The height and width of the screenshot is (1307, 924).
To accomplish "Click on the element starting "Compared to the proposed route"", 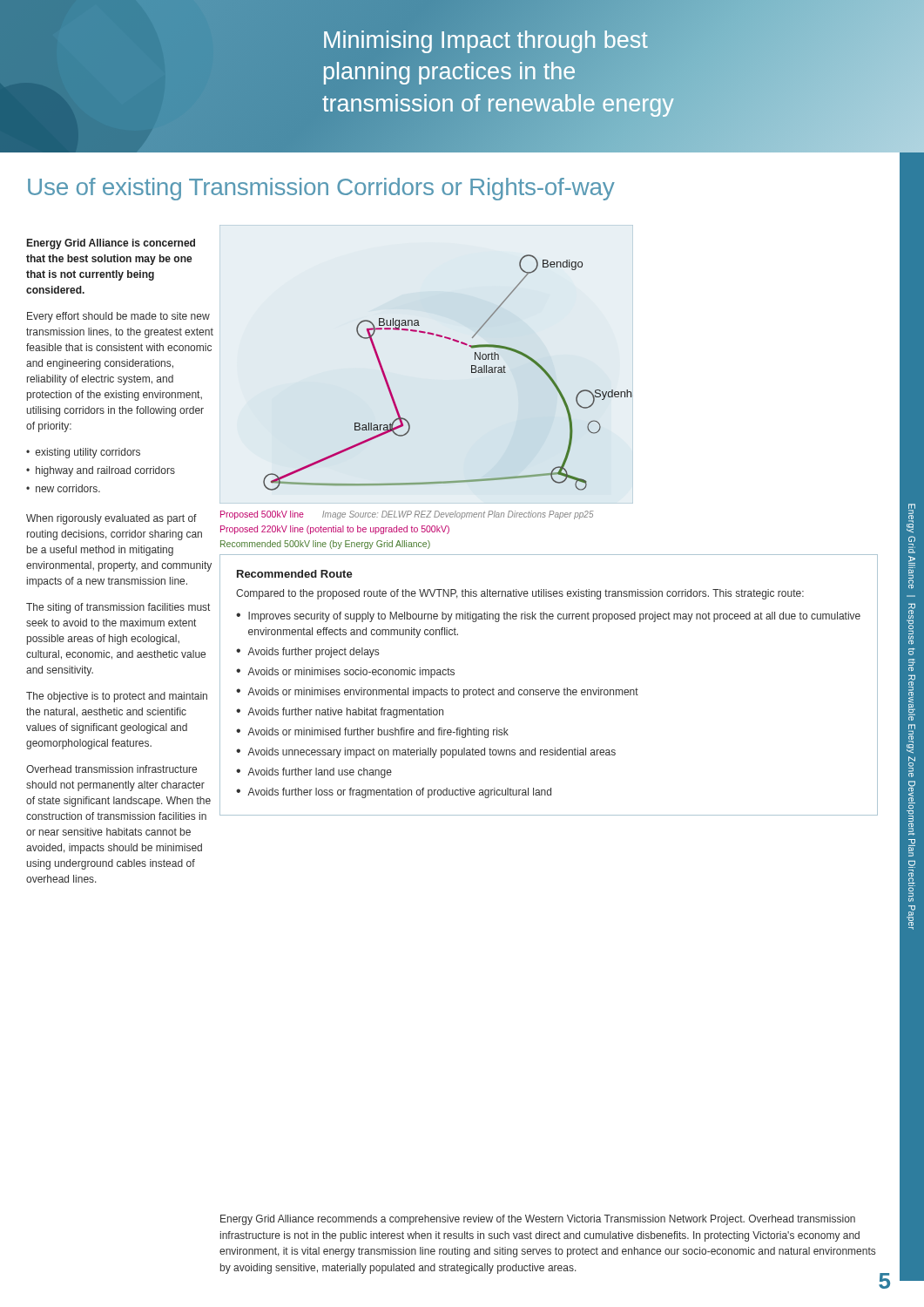I will pos(520,593).
